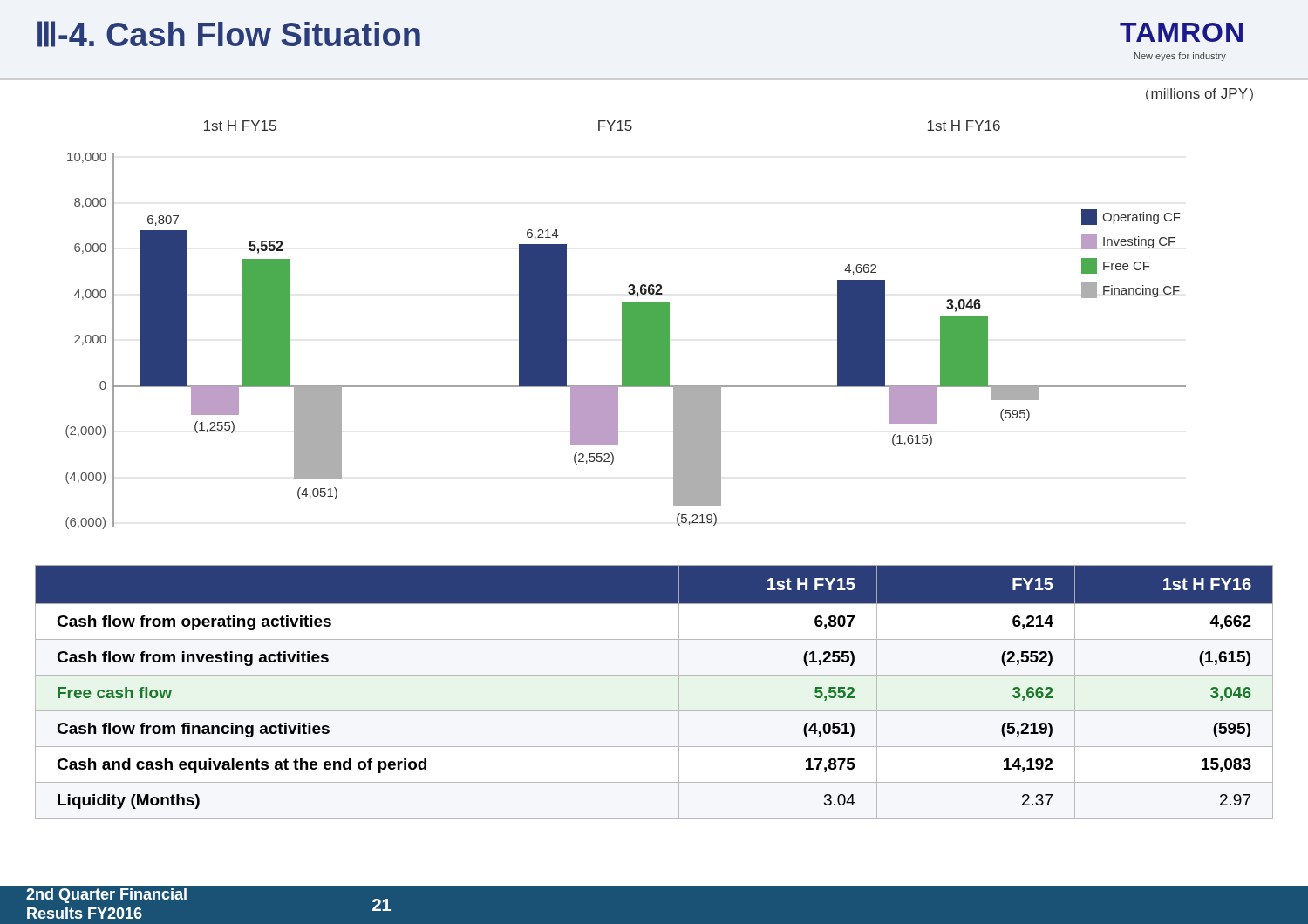
Task: Click on the logo
Action: pos(1195,39)
